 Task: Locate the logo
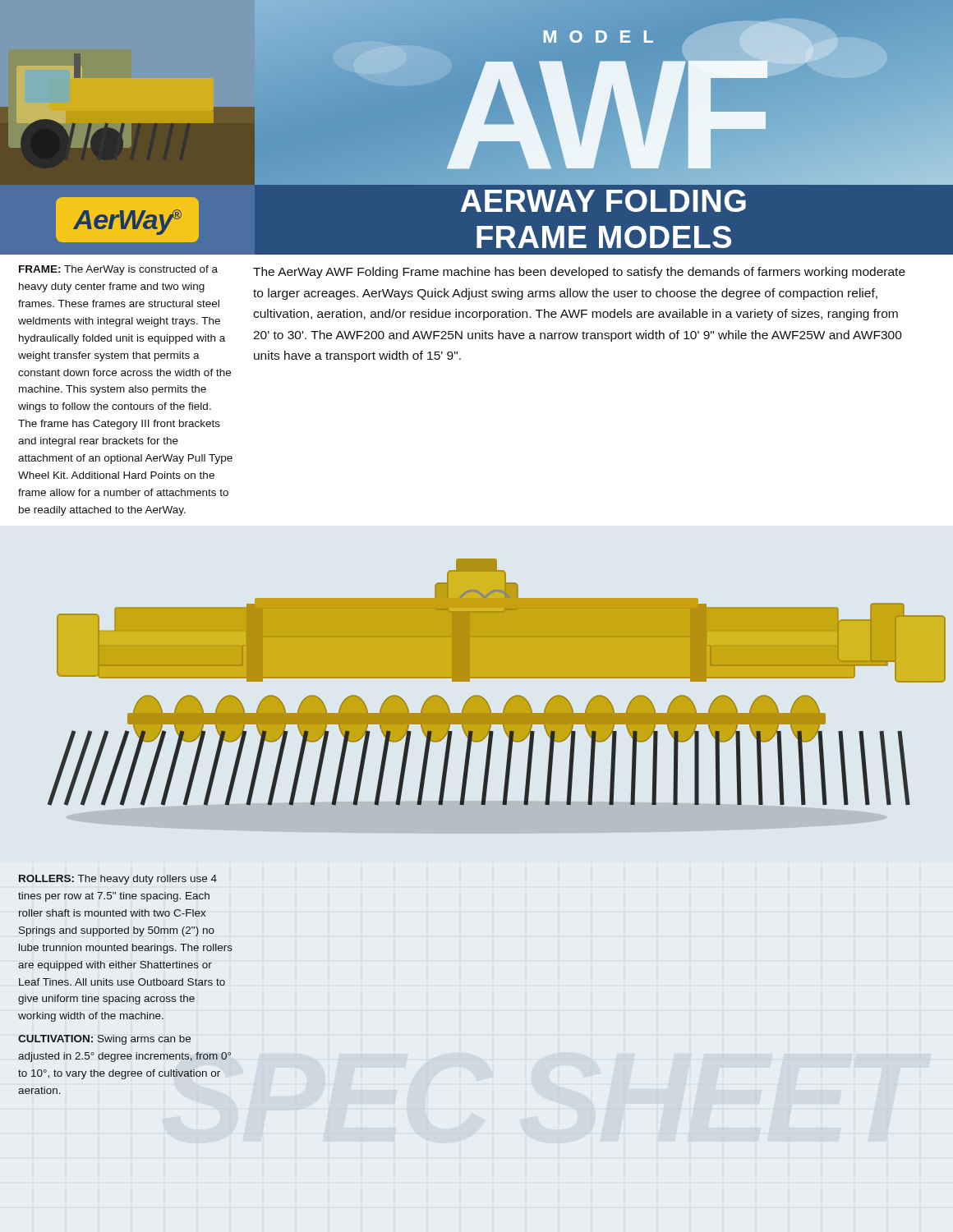pyautogui.click(x=127, y=220)
